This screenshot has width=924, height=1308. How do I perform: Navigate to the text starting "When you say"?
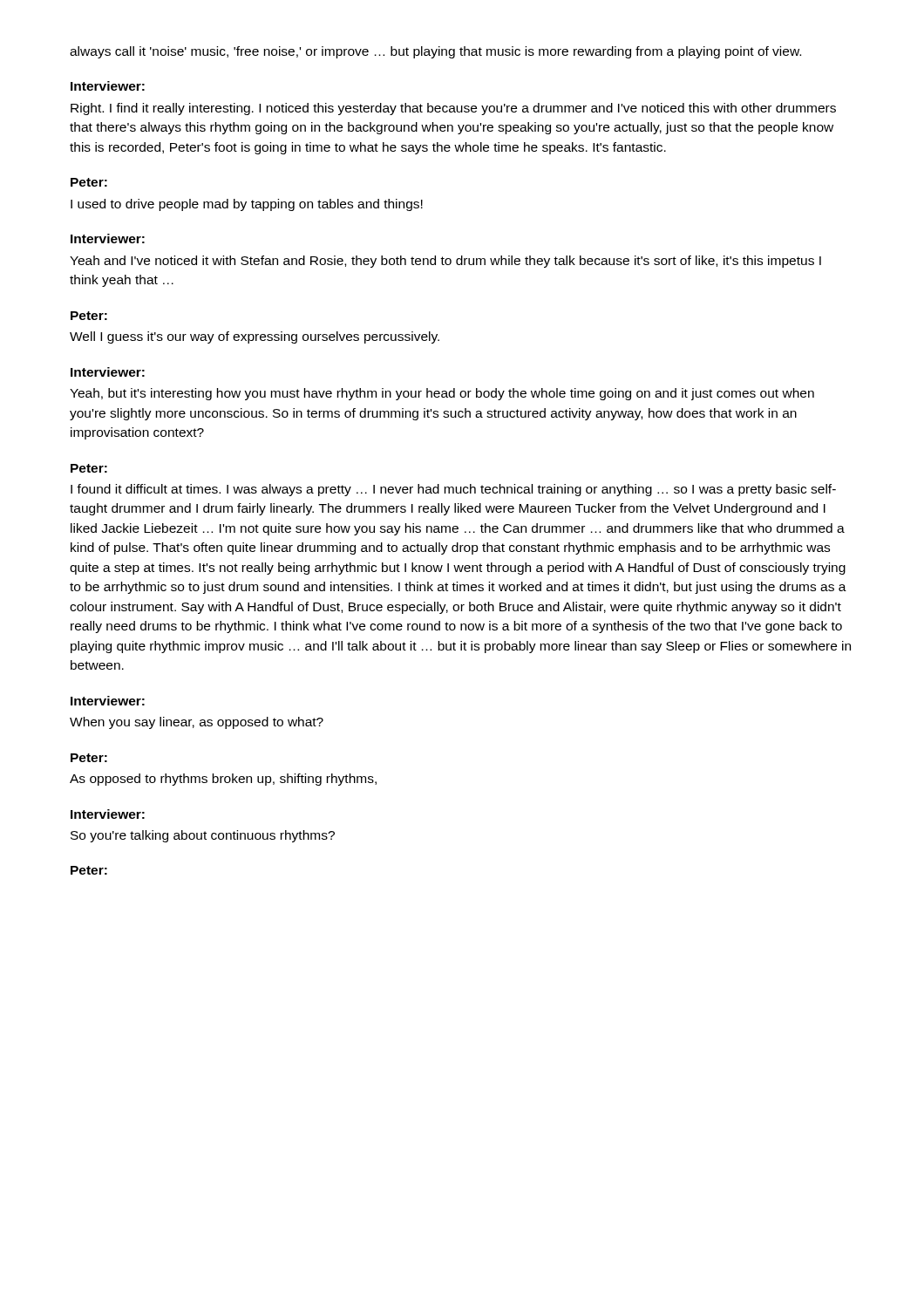click(x=197, y=722)
